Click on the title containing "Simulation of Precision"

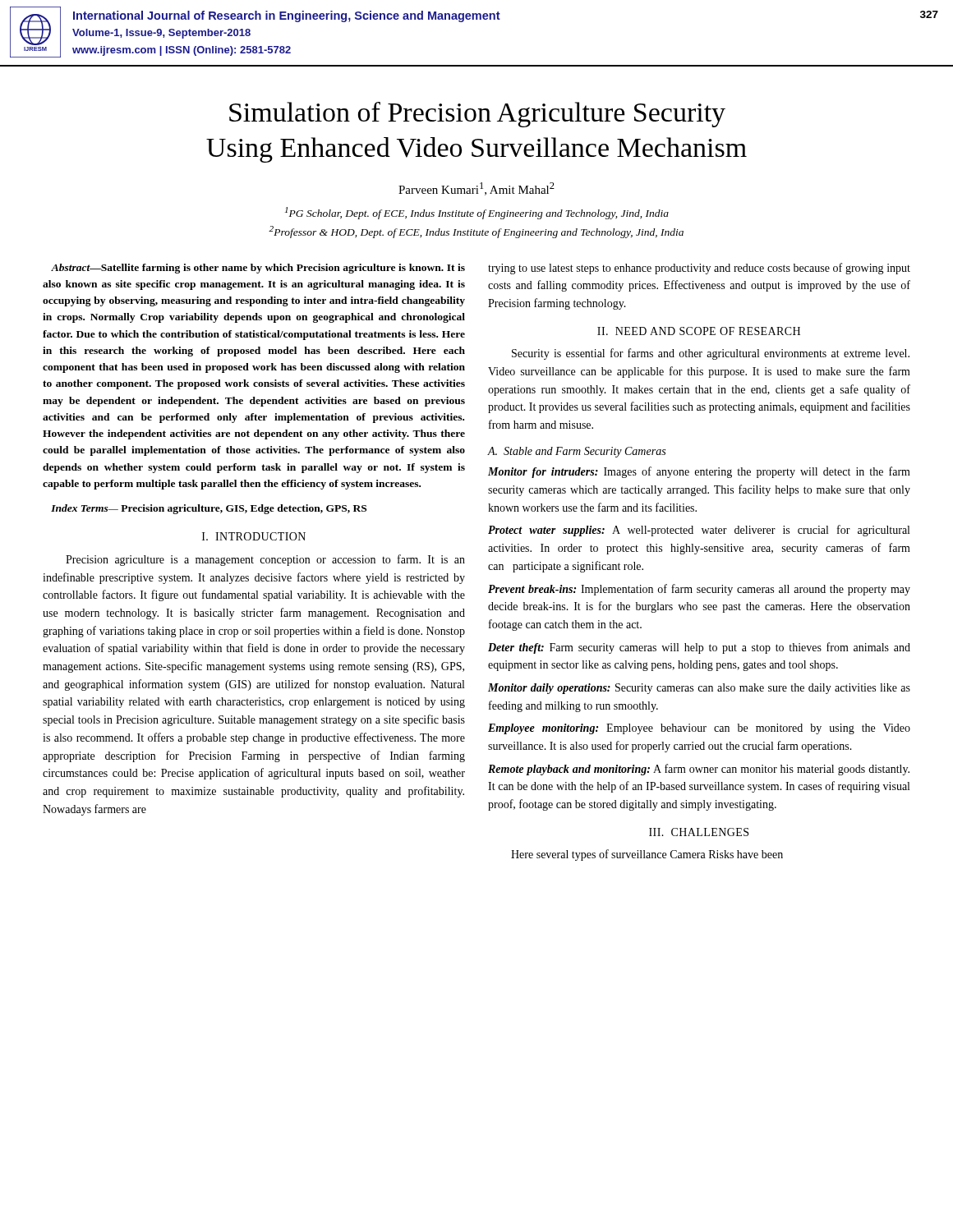pos(476,130)
